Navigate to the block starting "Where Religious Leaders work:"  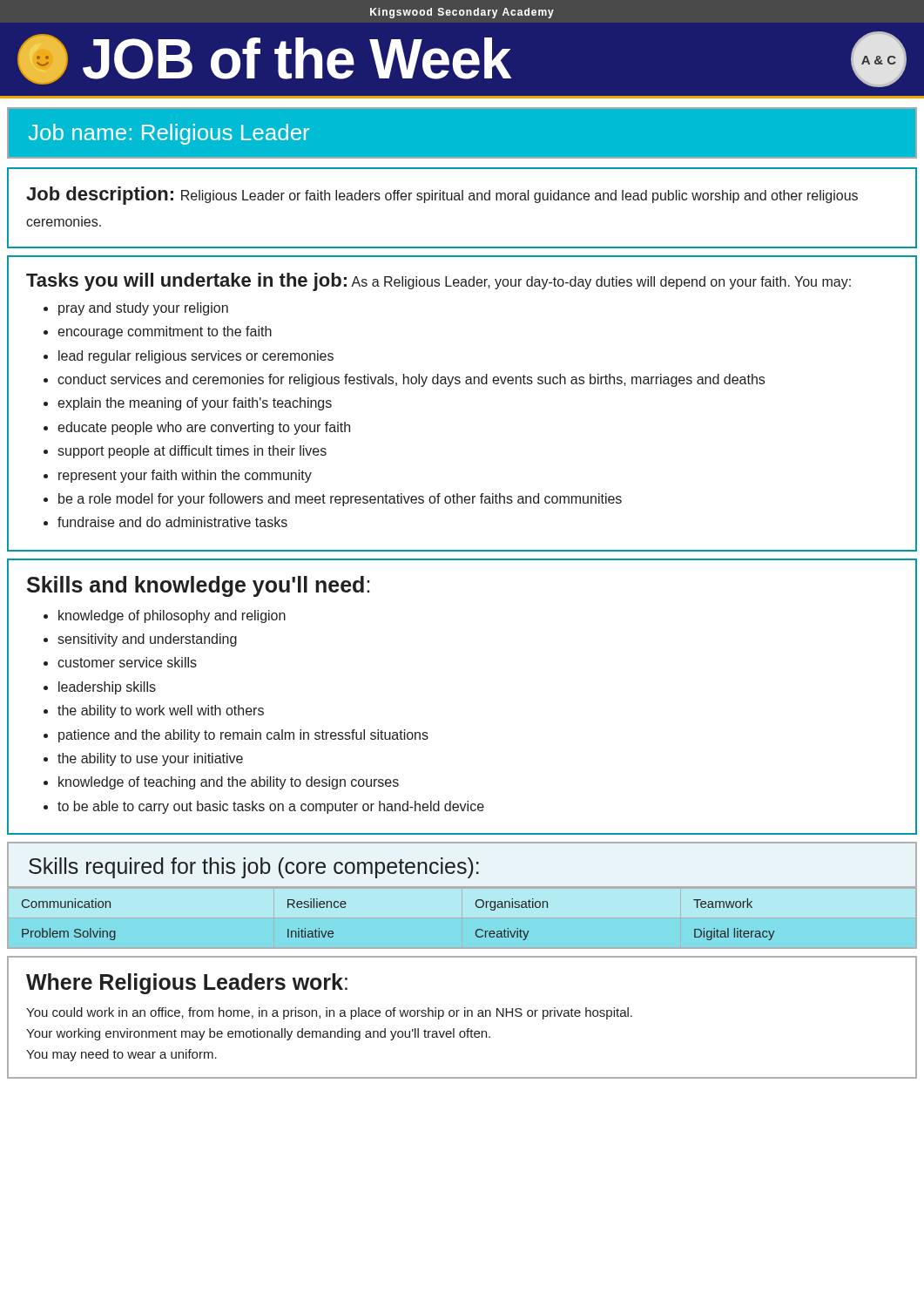coord(462,1017)
